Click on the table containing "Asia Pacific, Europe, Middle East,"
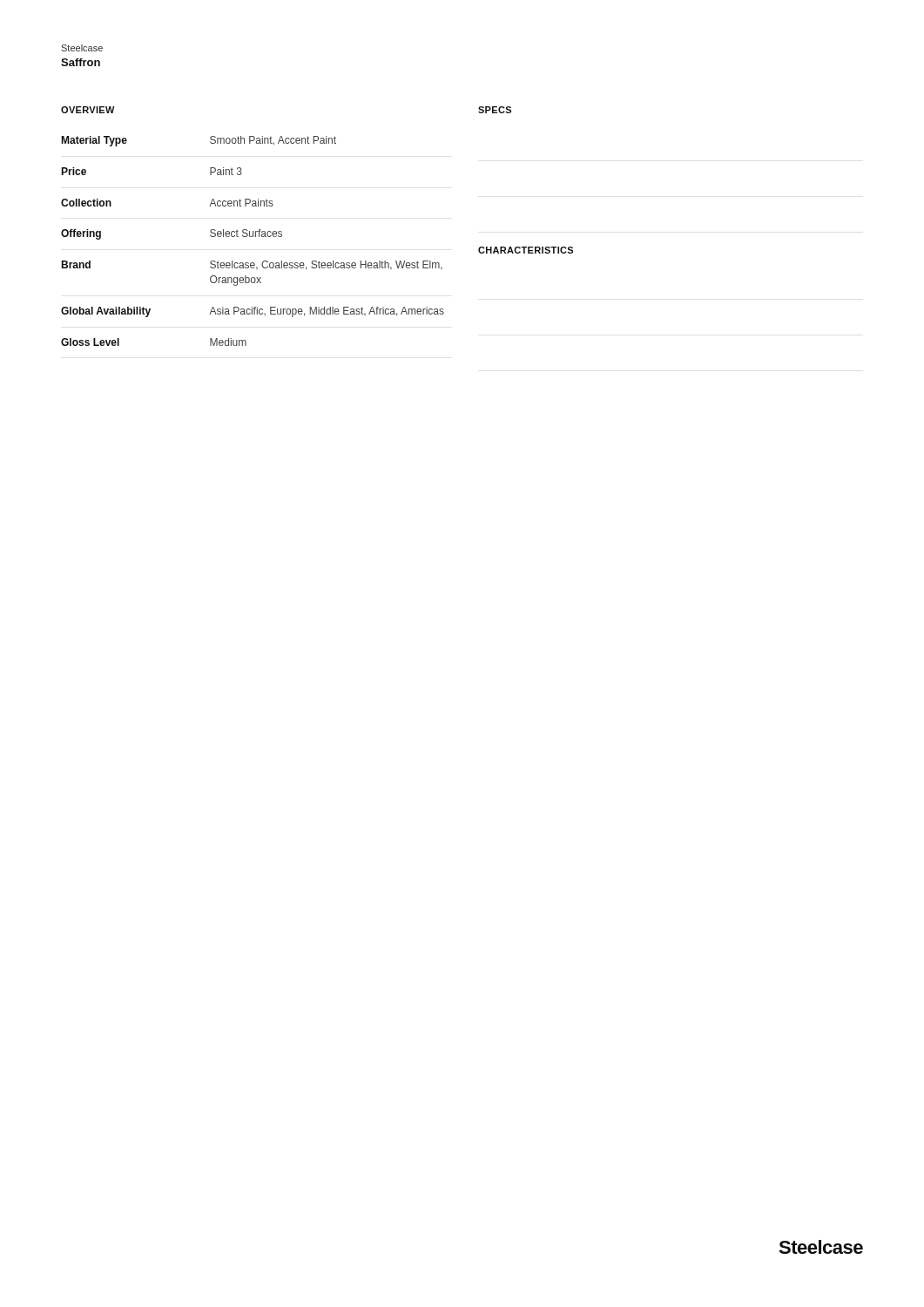924x1307 pixels. pyautogui.click(x=256, y=242)
